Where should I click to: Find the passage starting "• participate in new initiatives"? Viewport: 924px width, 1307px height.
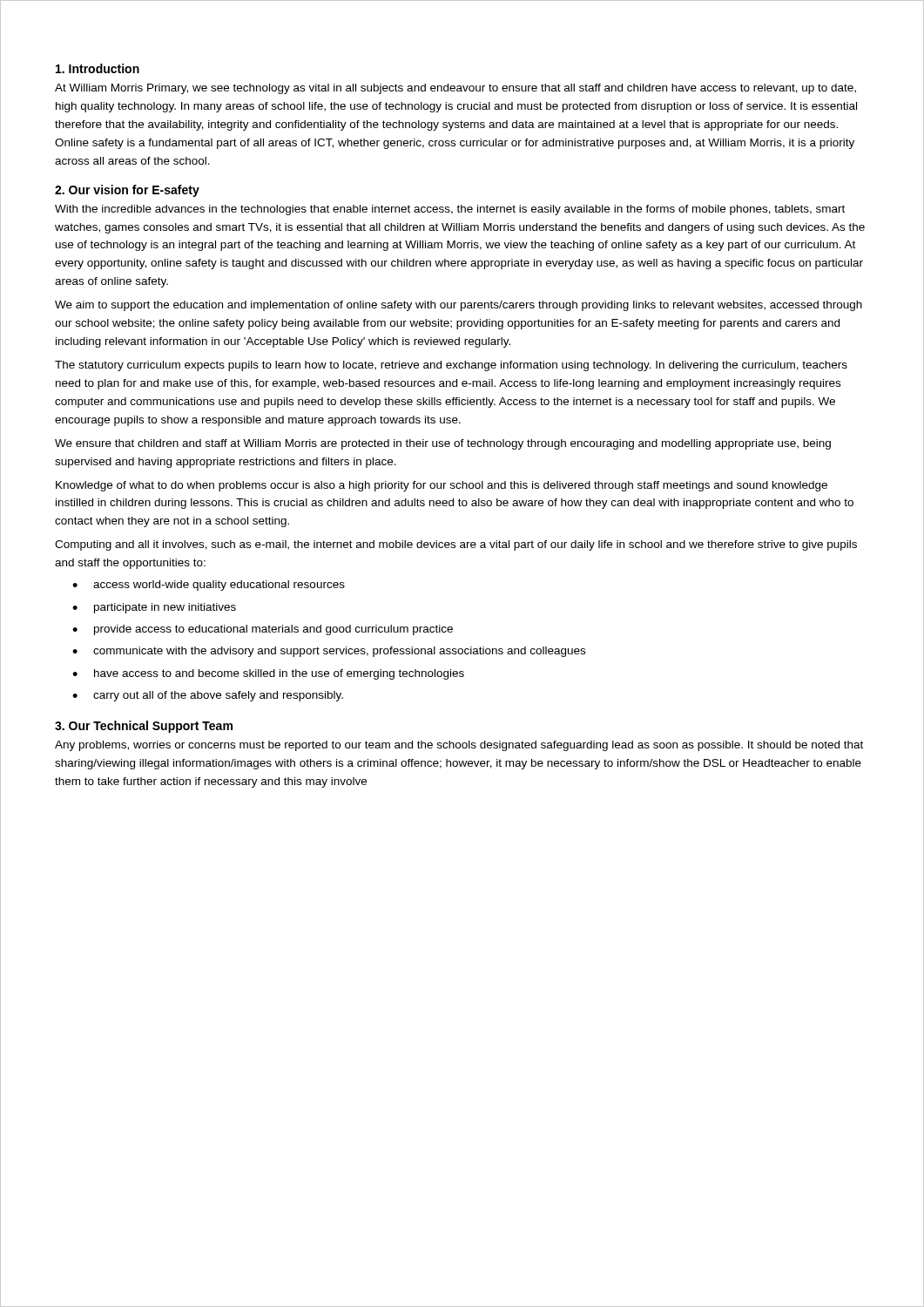[x=154, y=608]
